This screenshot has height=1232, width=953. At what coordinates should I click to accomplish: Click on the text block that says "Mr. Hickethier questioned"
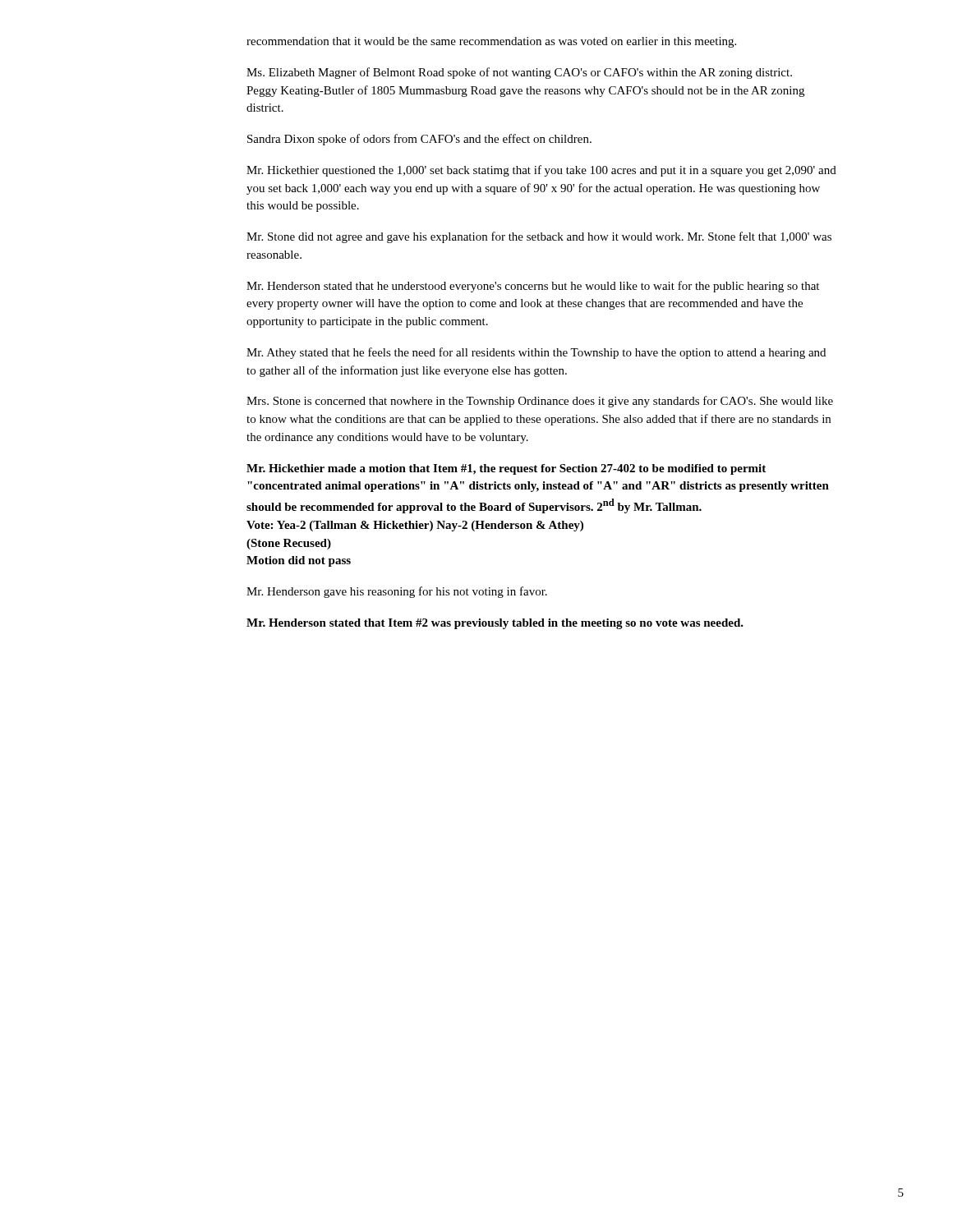click(541, 188)
